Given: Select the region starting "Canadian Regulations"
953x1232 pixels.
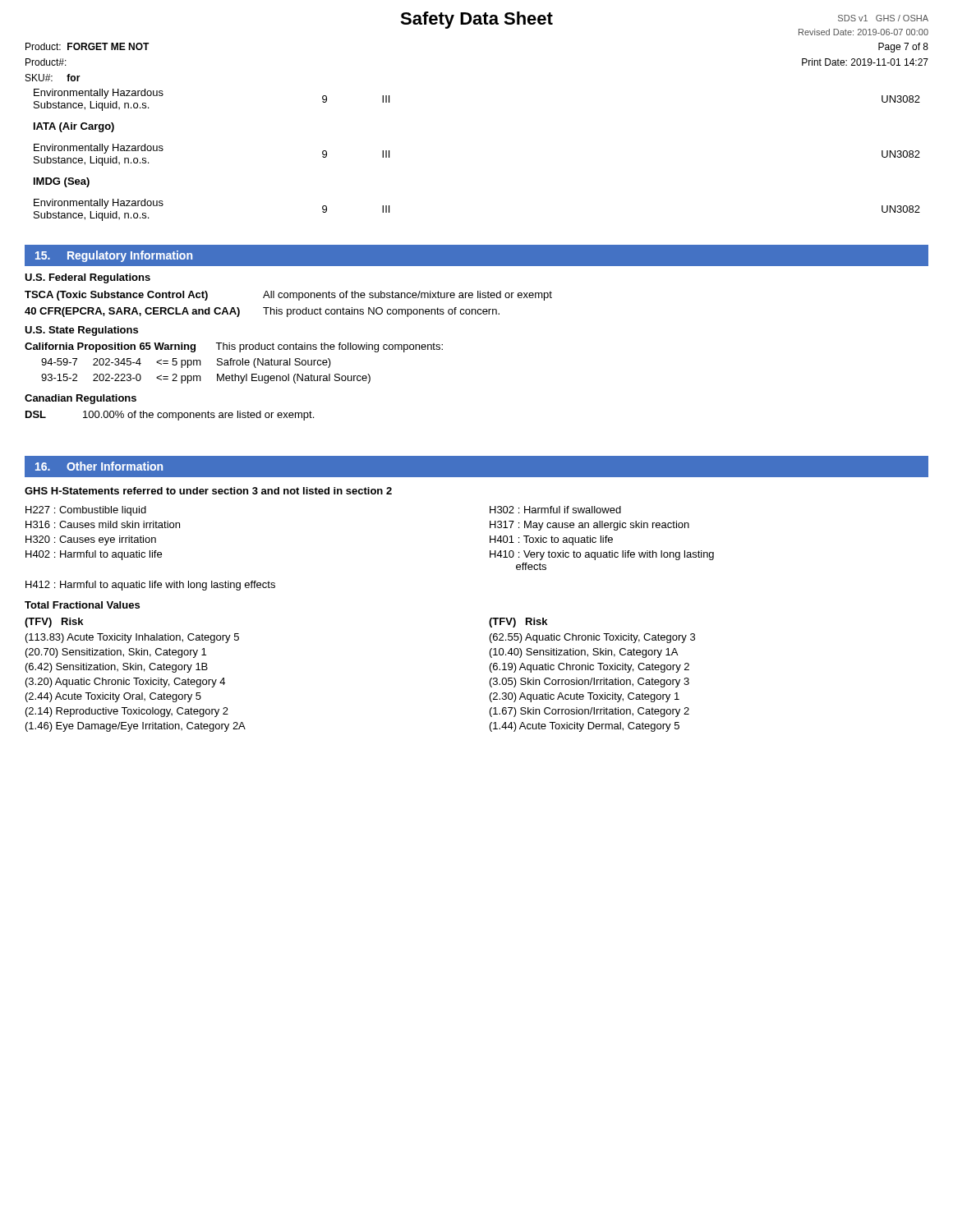Looking at the screenshot, I should click(x=81, y=398).
